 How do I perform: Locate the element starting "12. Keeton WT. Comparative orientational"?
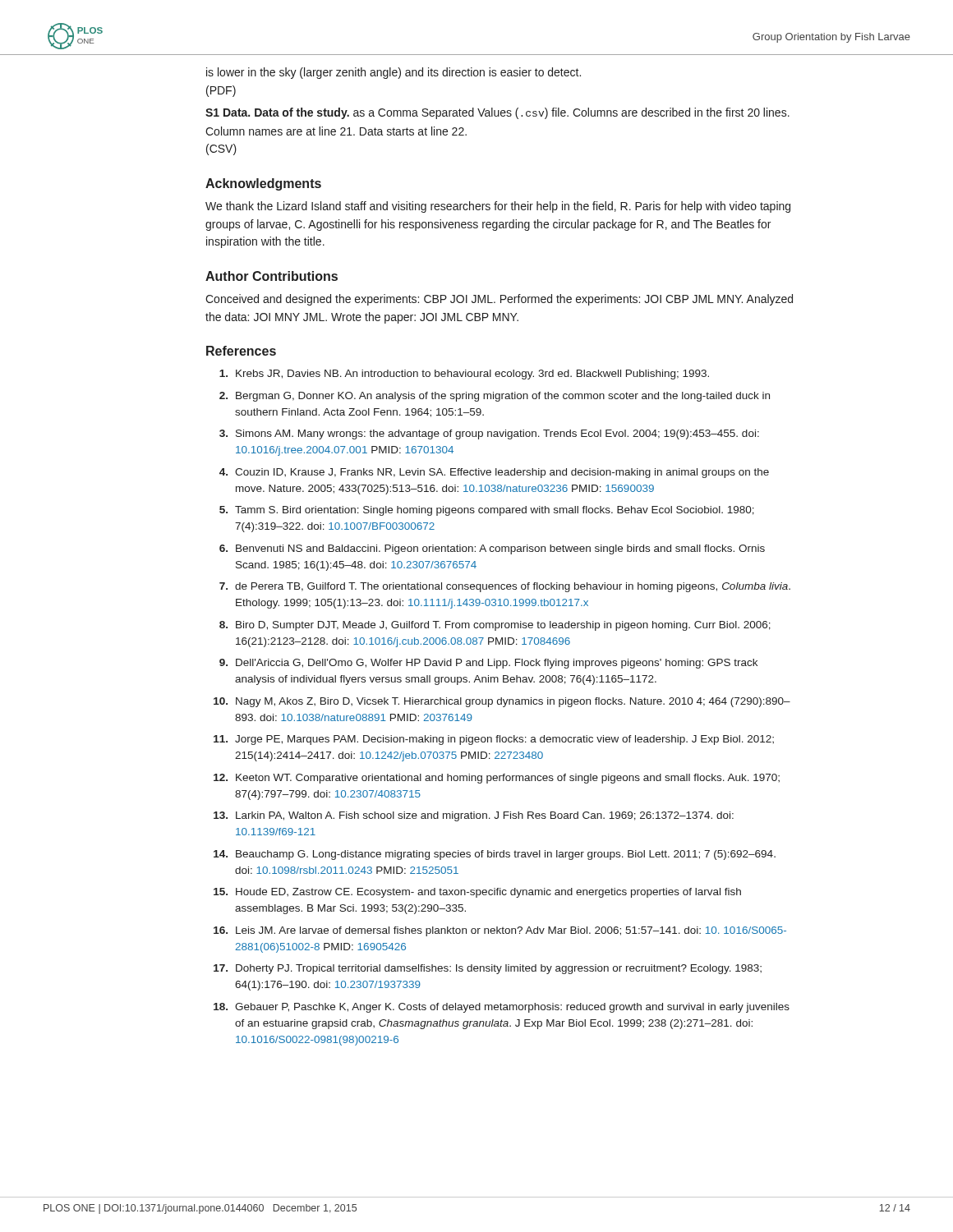501,786
